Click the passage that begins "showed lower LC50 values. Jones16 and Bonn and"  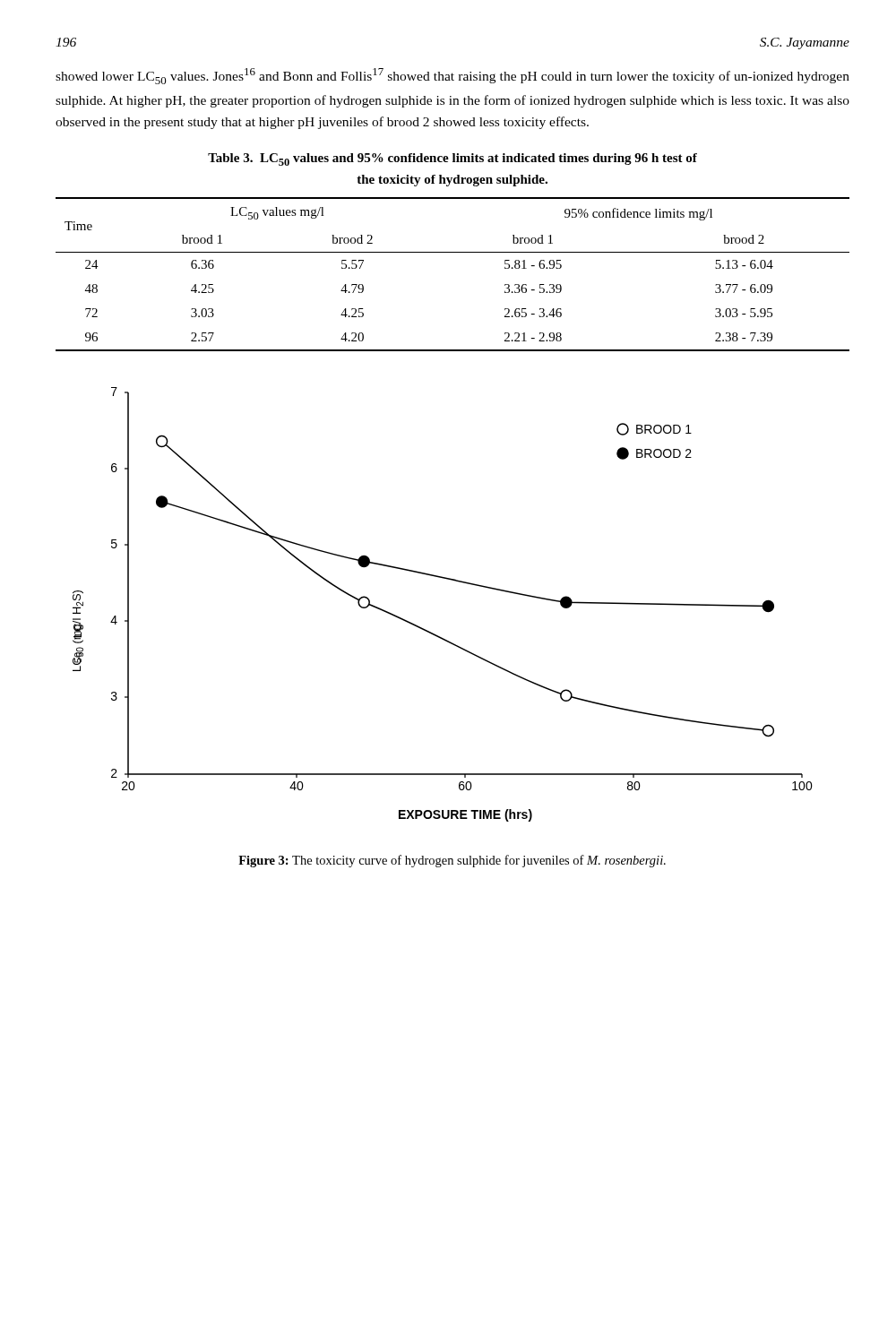tap(452, 97)
